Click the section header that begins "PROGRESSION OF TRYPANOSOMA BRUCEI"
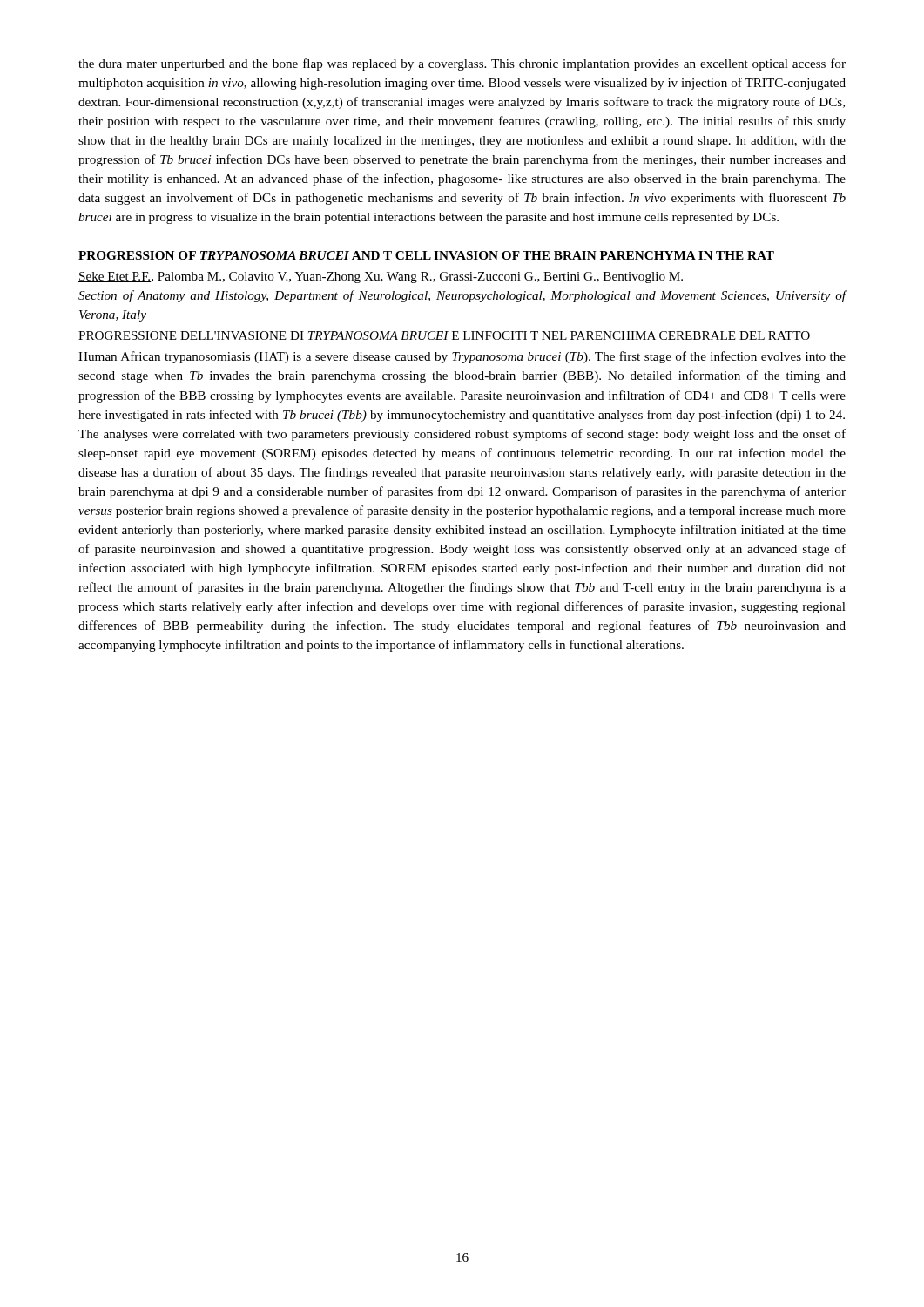This screenshot has height=1307, width=924. [462, 256]
